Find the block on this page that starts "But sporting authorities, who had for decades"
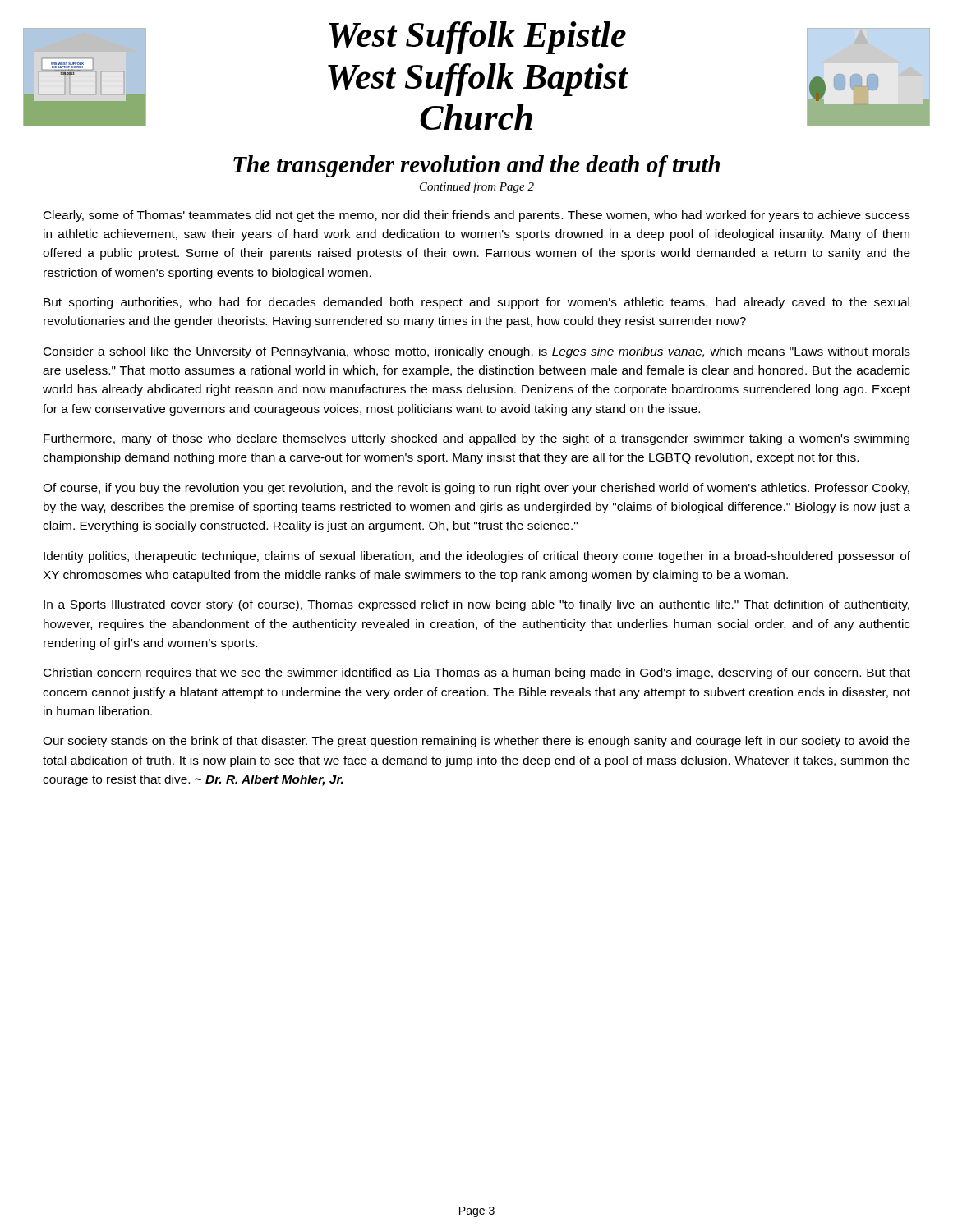Screen dimensions: 1232x953 [476, 312]
